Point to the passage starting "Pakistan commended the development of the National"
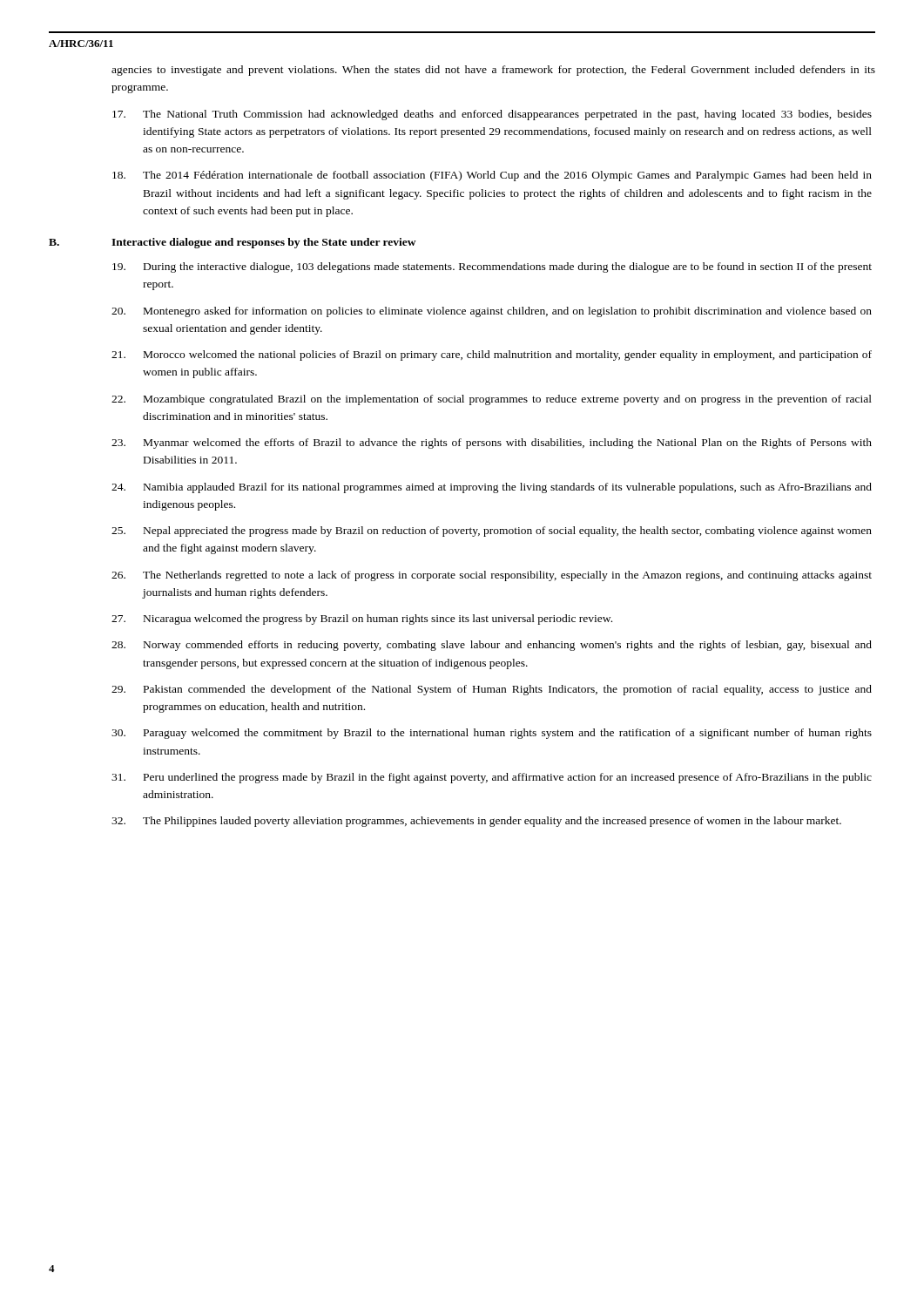This screenshot has width=924, height=1307. [492, 698]
